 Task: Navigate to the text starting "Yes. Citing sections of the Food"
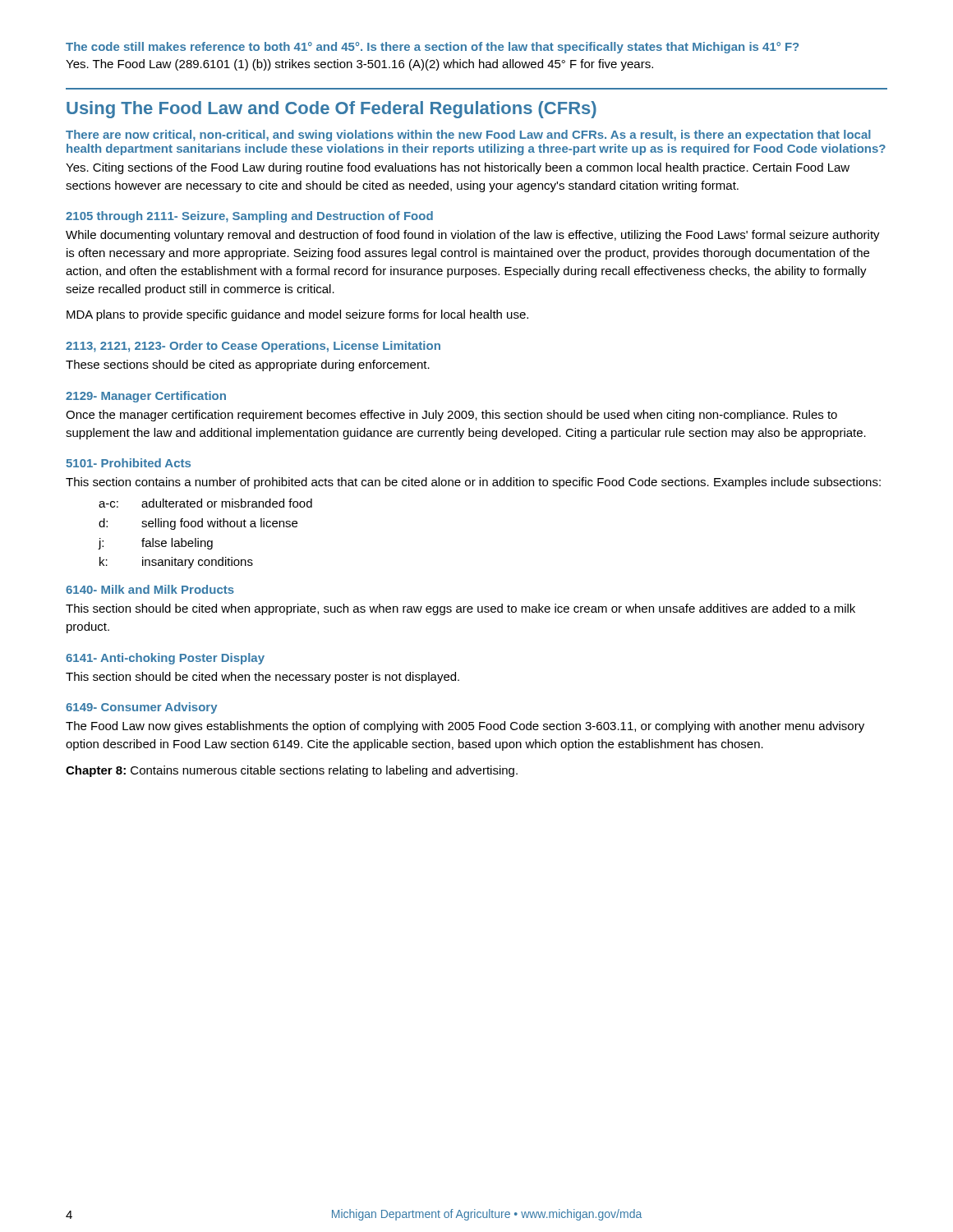(x=476, y=176)
